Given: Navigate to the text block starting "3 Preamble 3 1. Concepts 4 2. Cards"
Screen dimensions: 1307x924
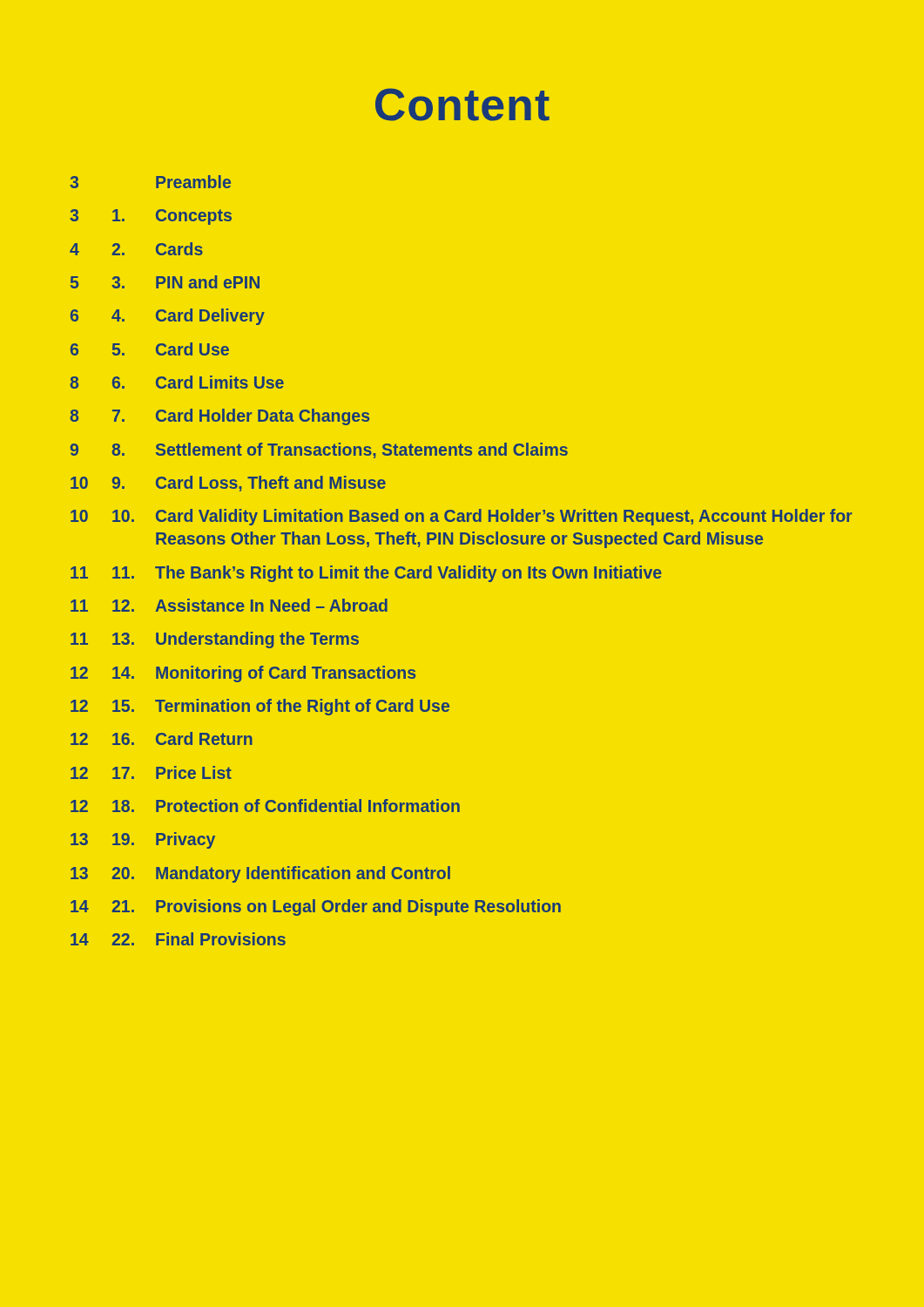Looking at the screenshot, I should tap(462, 561).
